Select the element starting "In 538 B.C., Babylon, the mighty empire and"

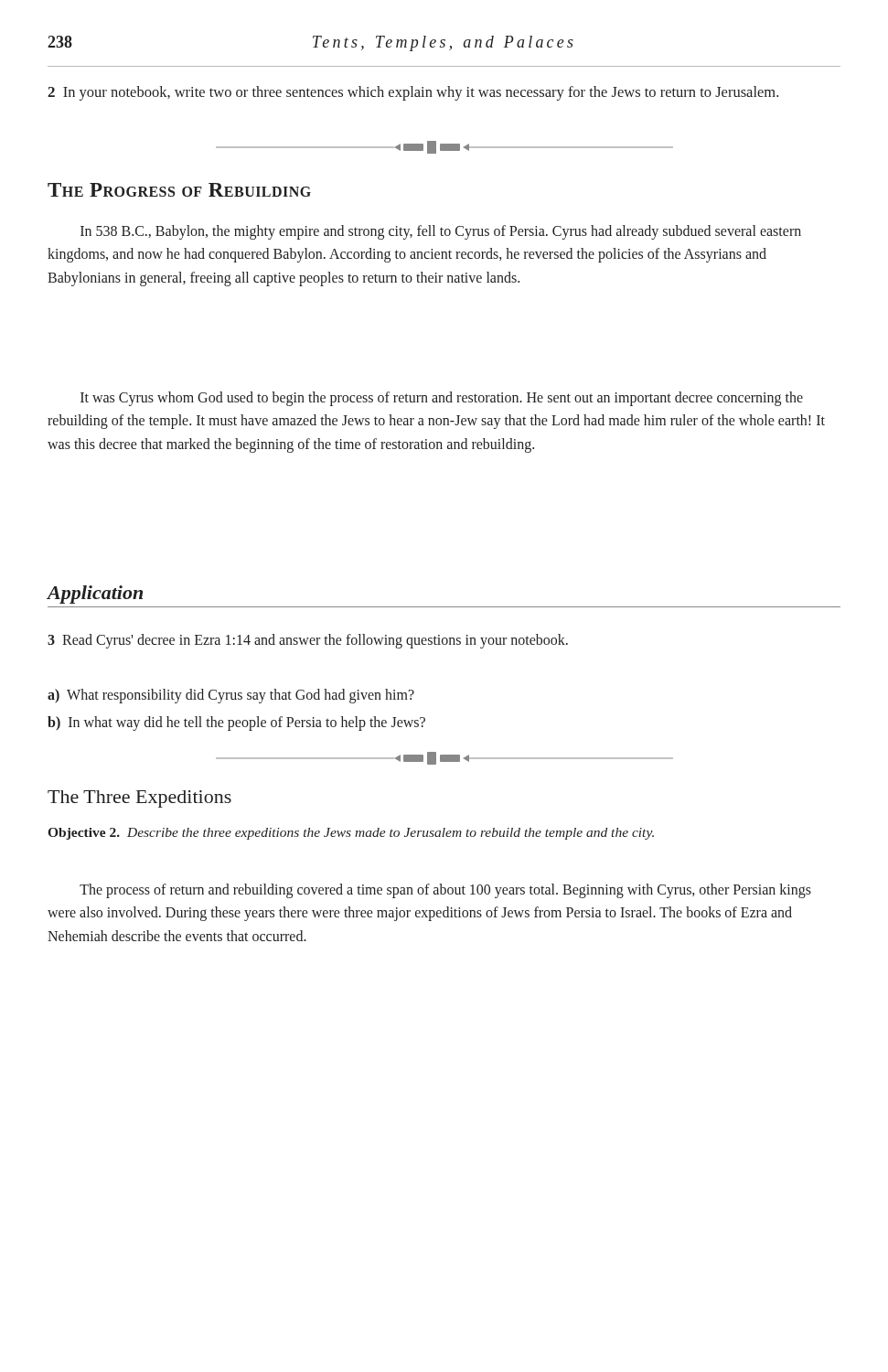[x=444, y=254]
